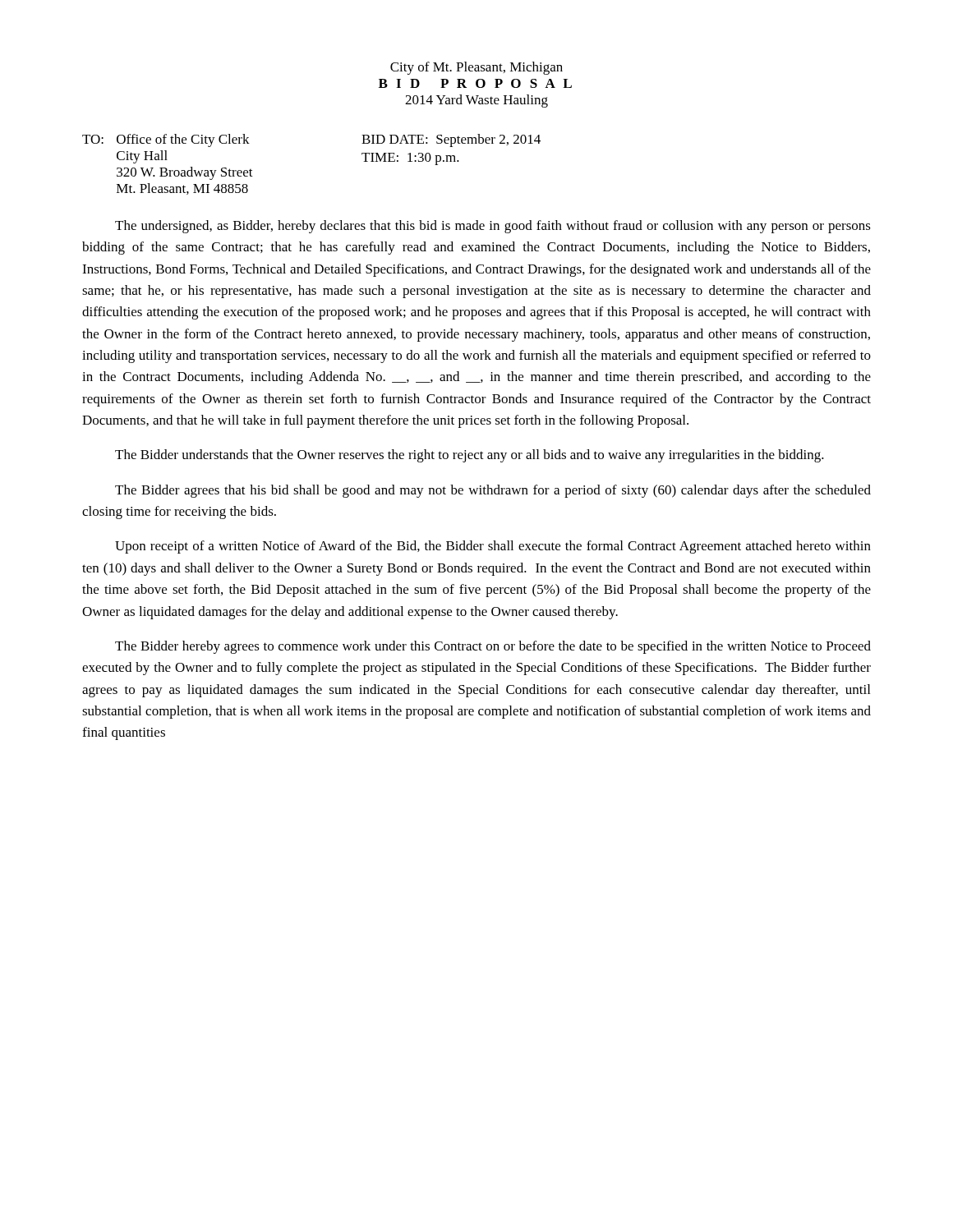Point to the element starting "City of Mt. Pleasant,"

(x=476, y=84)
